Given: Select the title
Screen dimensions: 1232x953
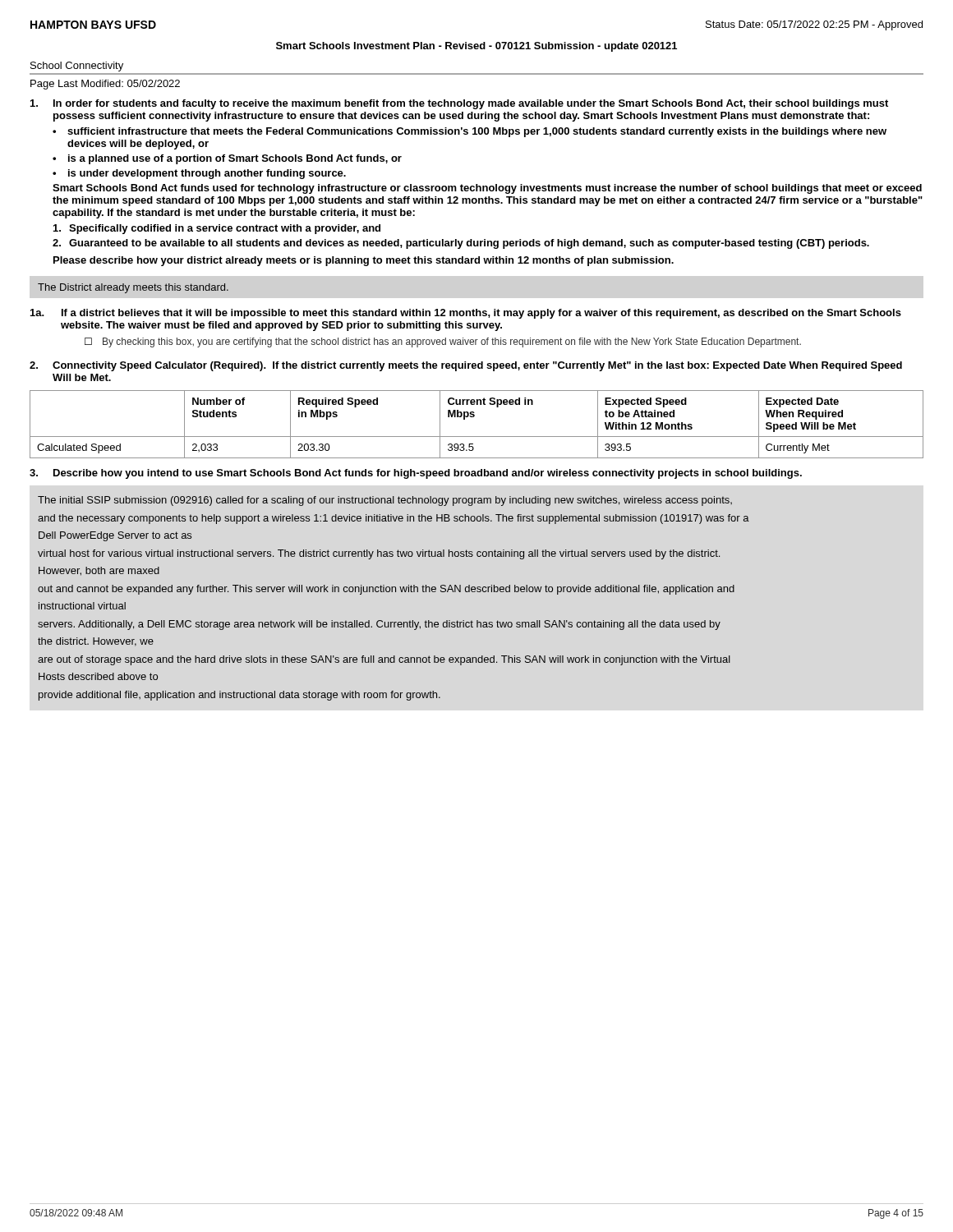Looking at the screenshot, I should click(x=476, y=46).
